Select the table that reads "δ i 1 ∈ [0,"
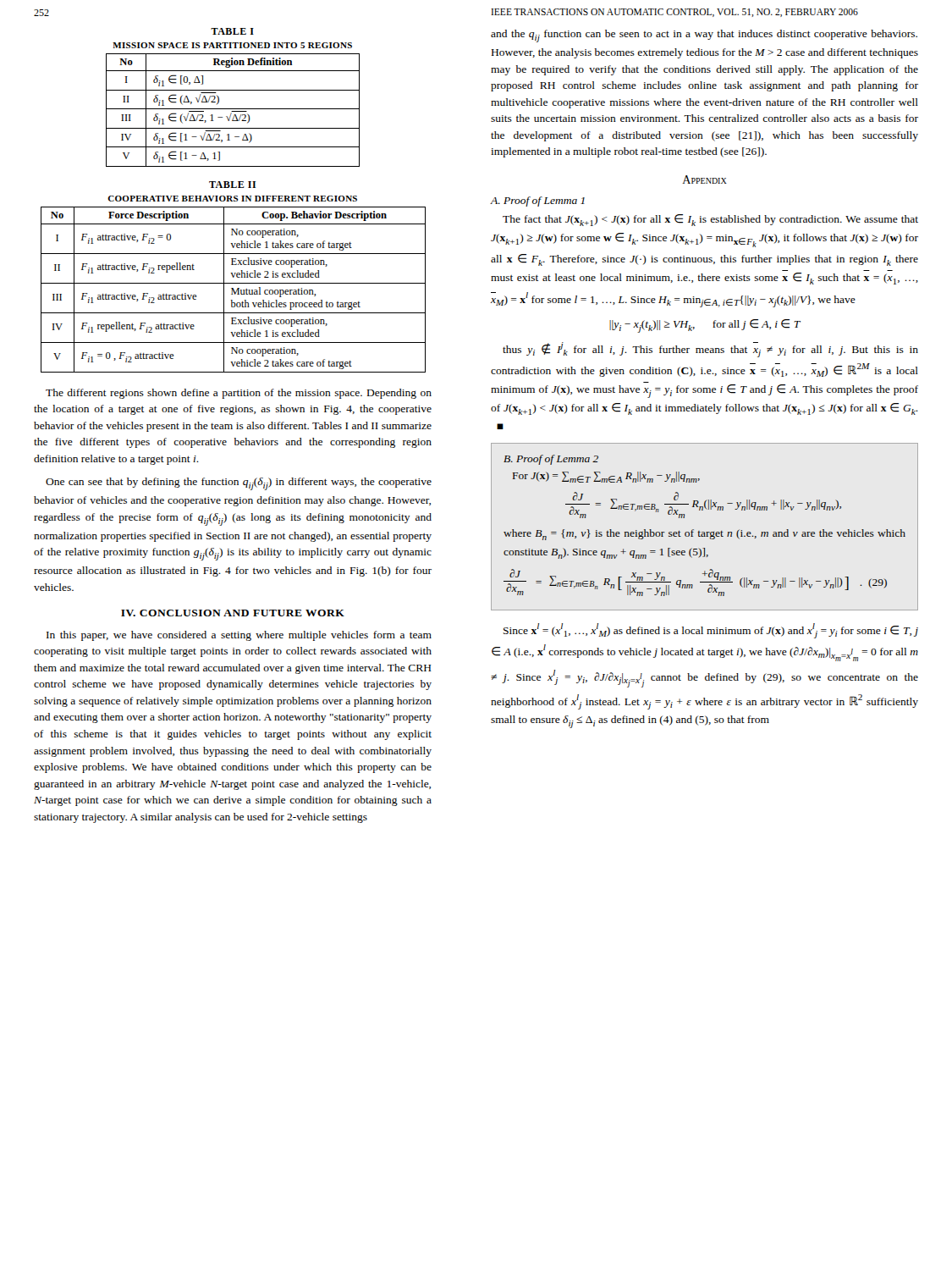The image size is (952, 1270). (233, 96)
